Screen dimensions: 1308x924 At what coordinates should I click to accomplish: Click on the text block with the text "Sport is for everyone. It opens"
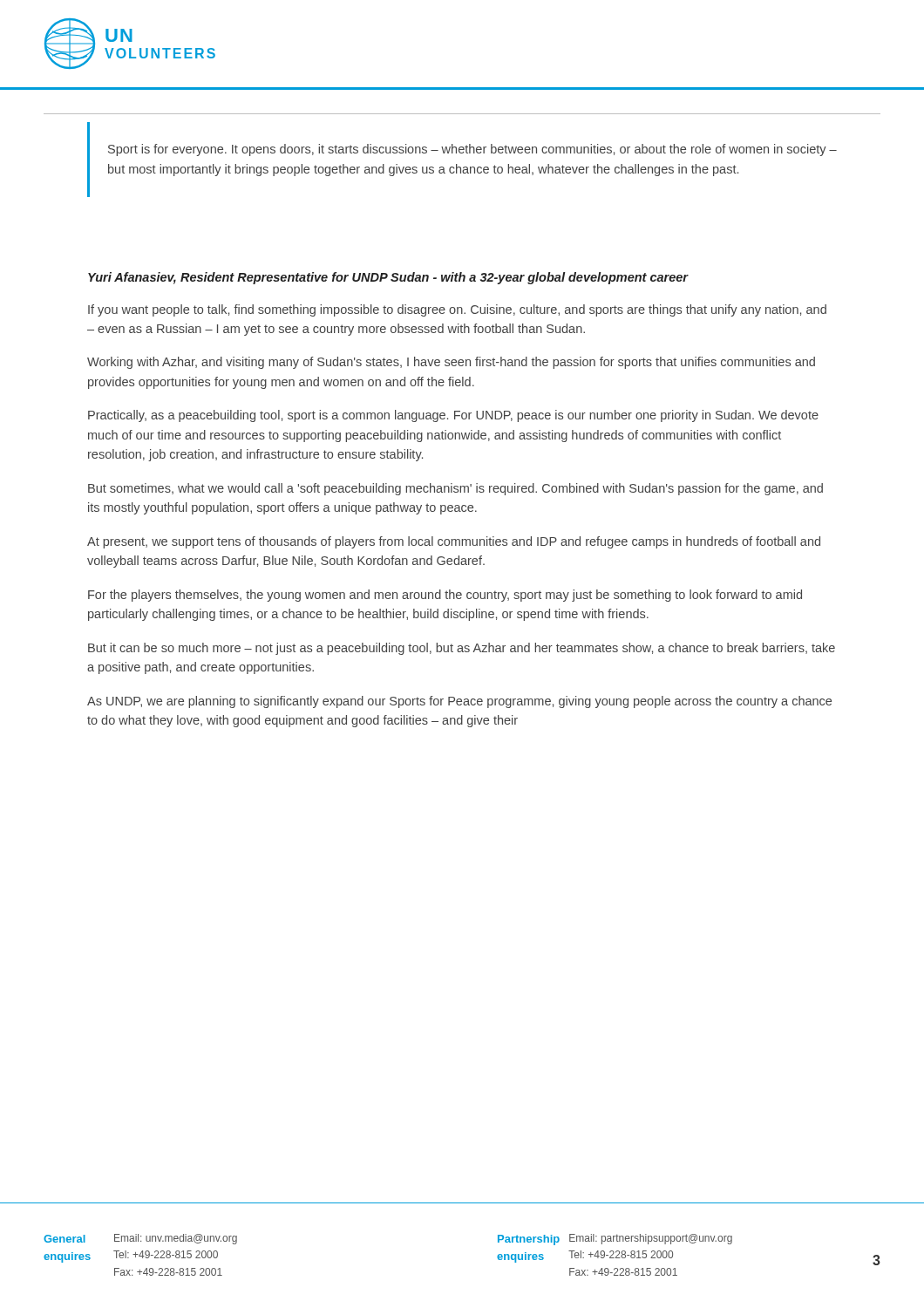(472, 160)
